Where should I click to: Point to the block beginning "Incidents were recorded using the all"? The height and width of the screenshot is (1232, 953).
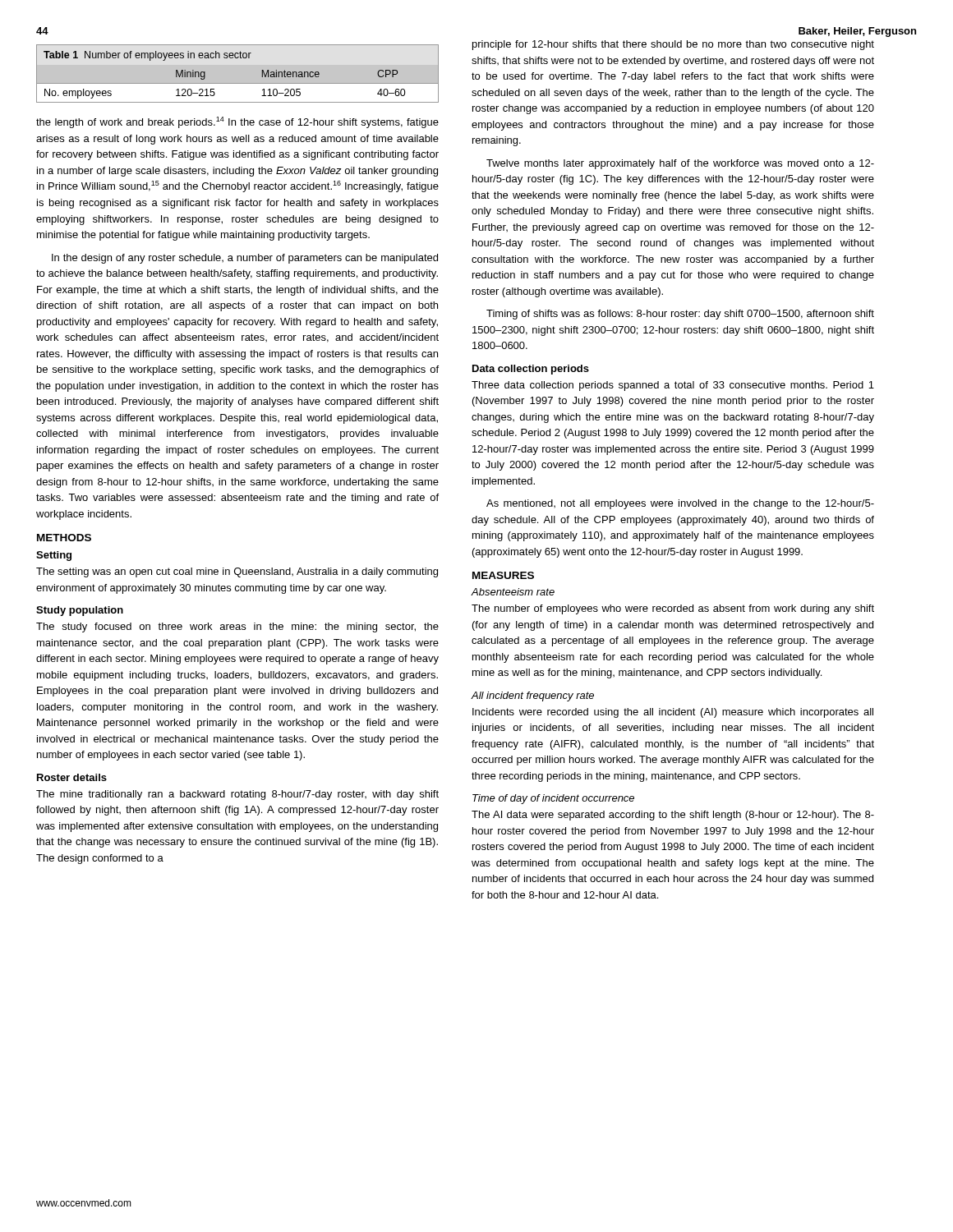(x=673, y=744)
